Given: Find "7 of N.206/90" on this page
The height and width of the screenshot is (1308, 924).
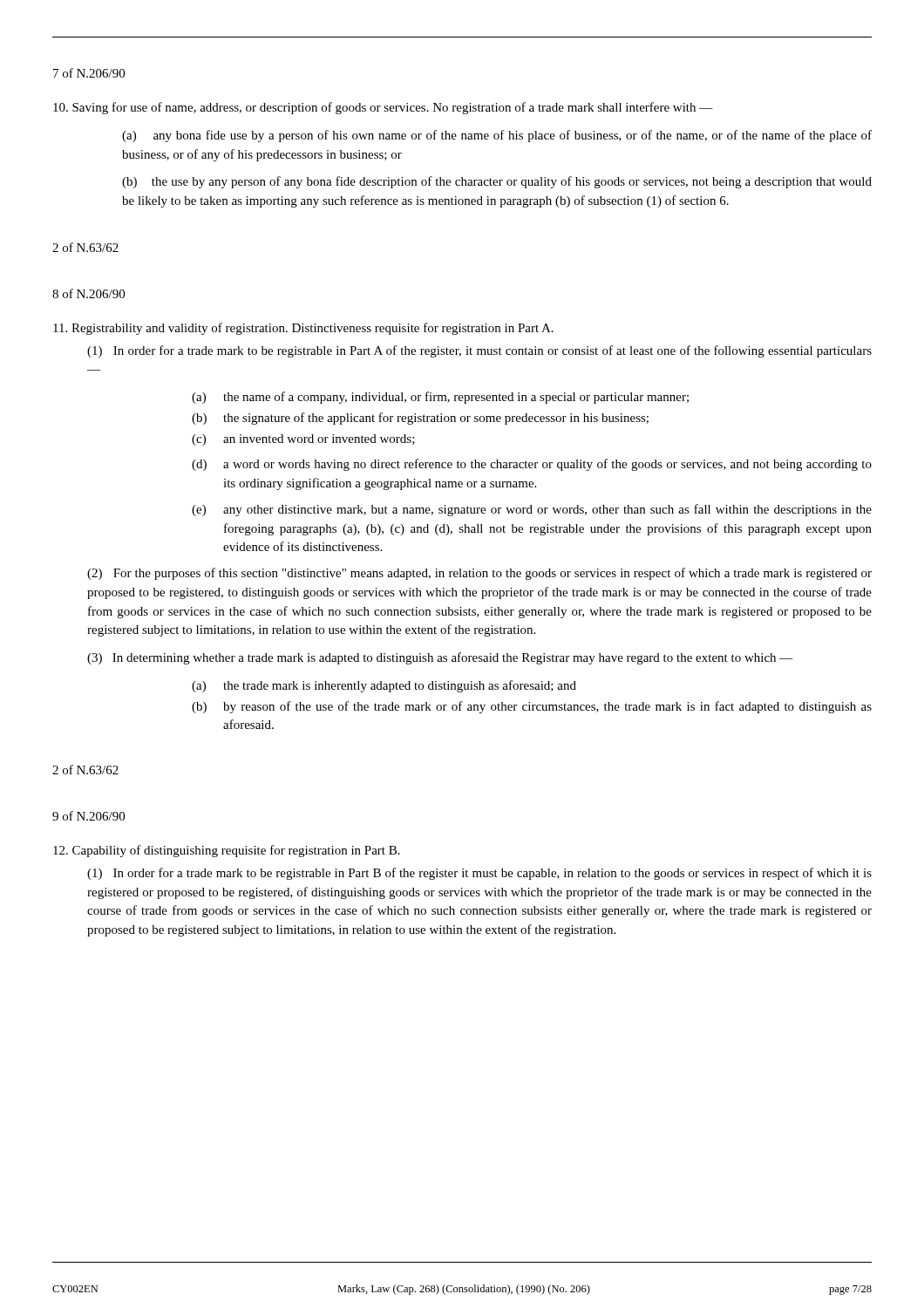Looking at the screenshot, I should coord(89,73).
